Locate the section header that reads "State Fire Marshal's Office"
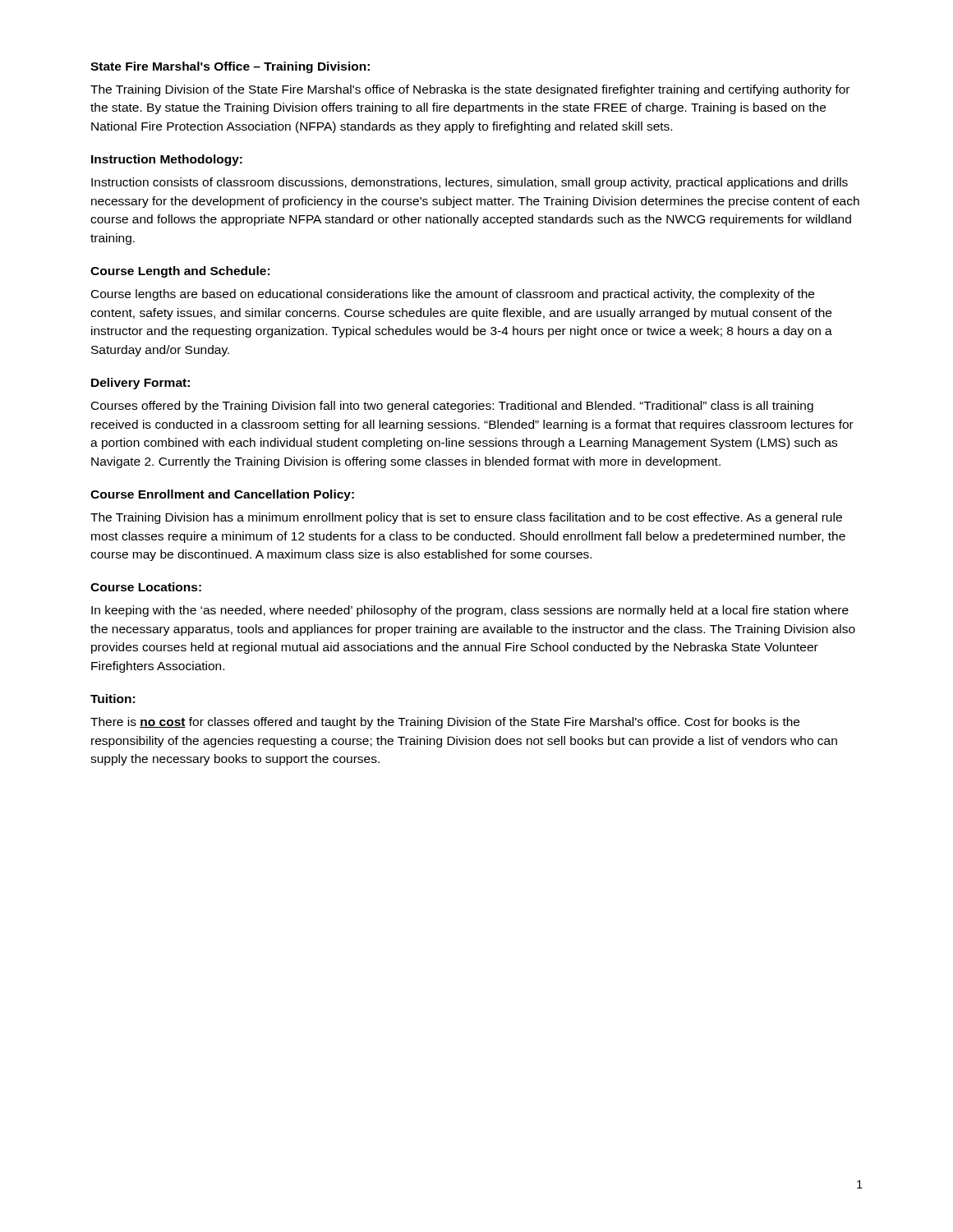Screen dimensions: 1232x953 click(x=231, y=66)
